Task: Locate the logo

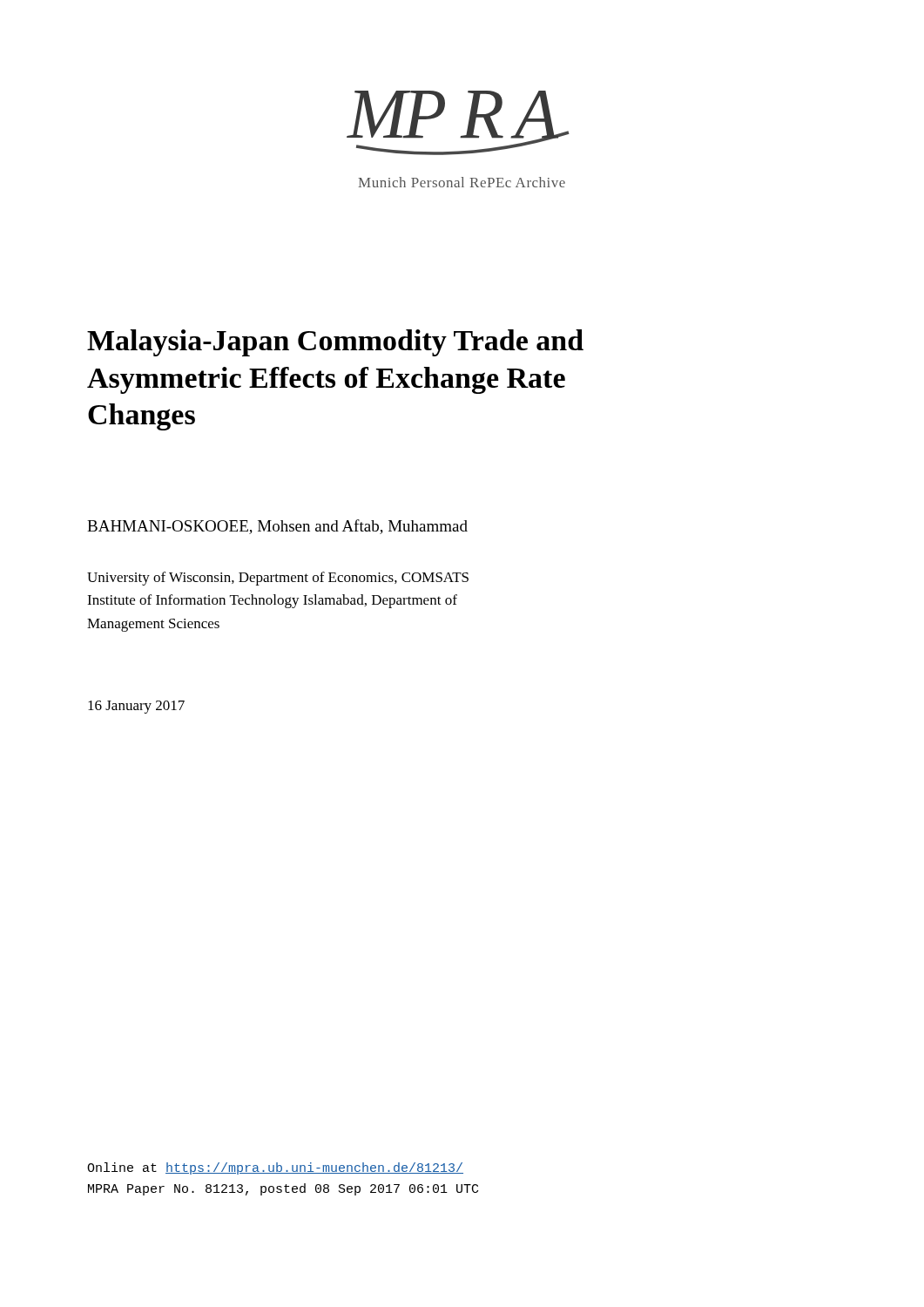Action: (x=462, y=131)
